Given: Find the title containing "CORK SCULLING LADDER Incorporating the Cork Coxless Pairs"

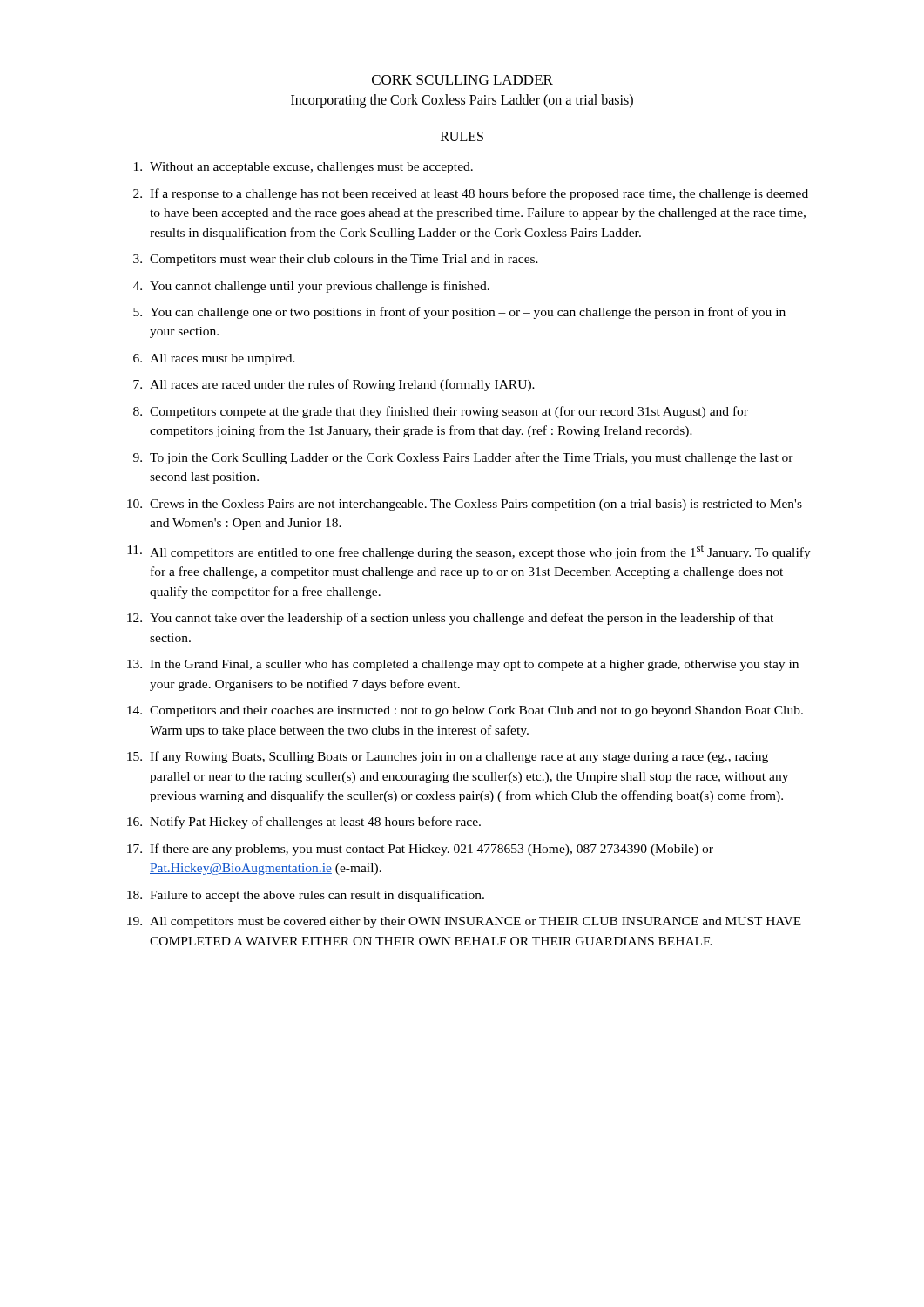Looking at the screenshot, I should pyautogui.click(x=462, y=90).
